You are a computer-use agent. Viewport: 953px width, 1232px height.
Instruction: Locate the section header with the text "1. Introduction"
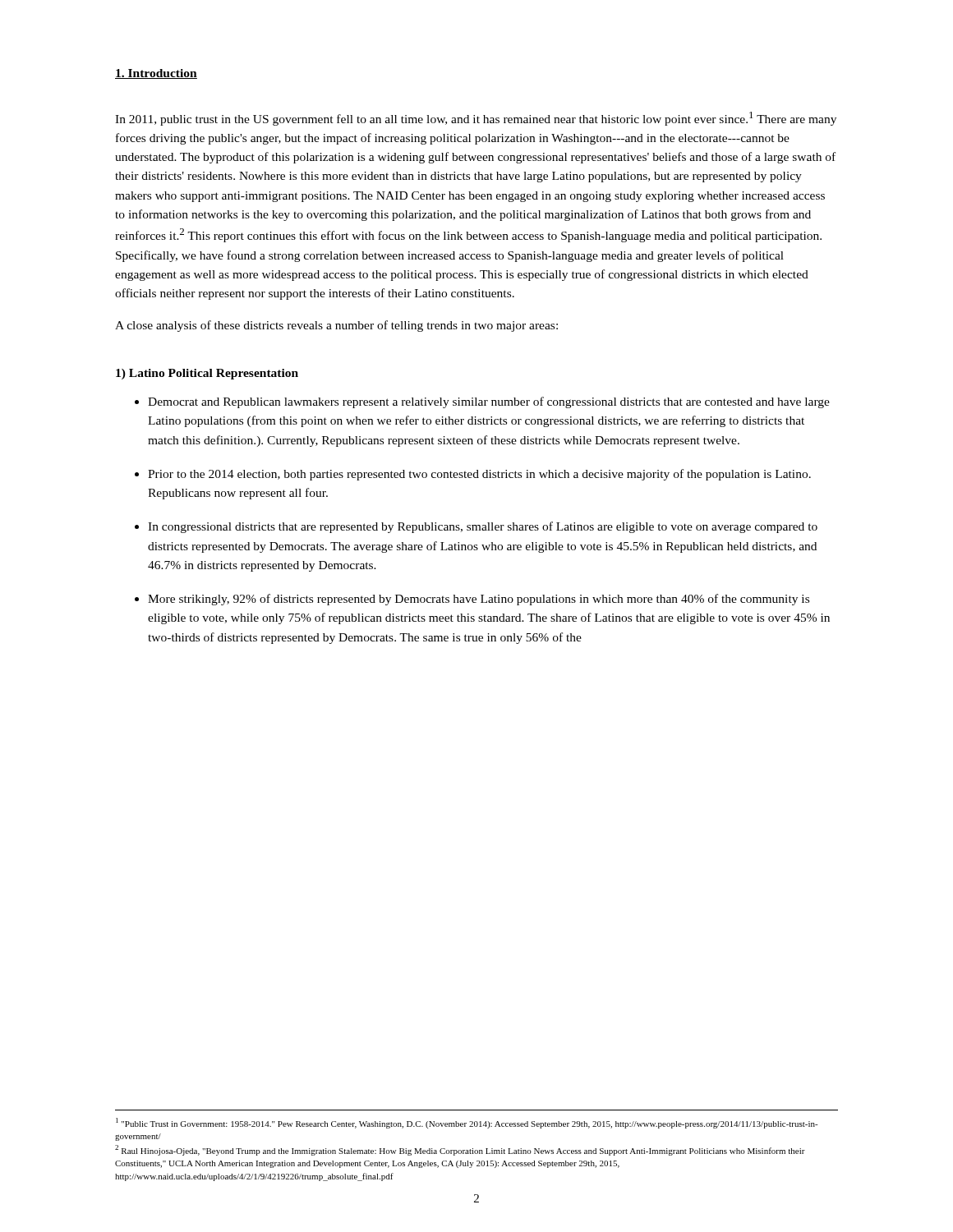[x=156, y=73]
